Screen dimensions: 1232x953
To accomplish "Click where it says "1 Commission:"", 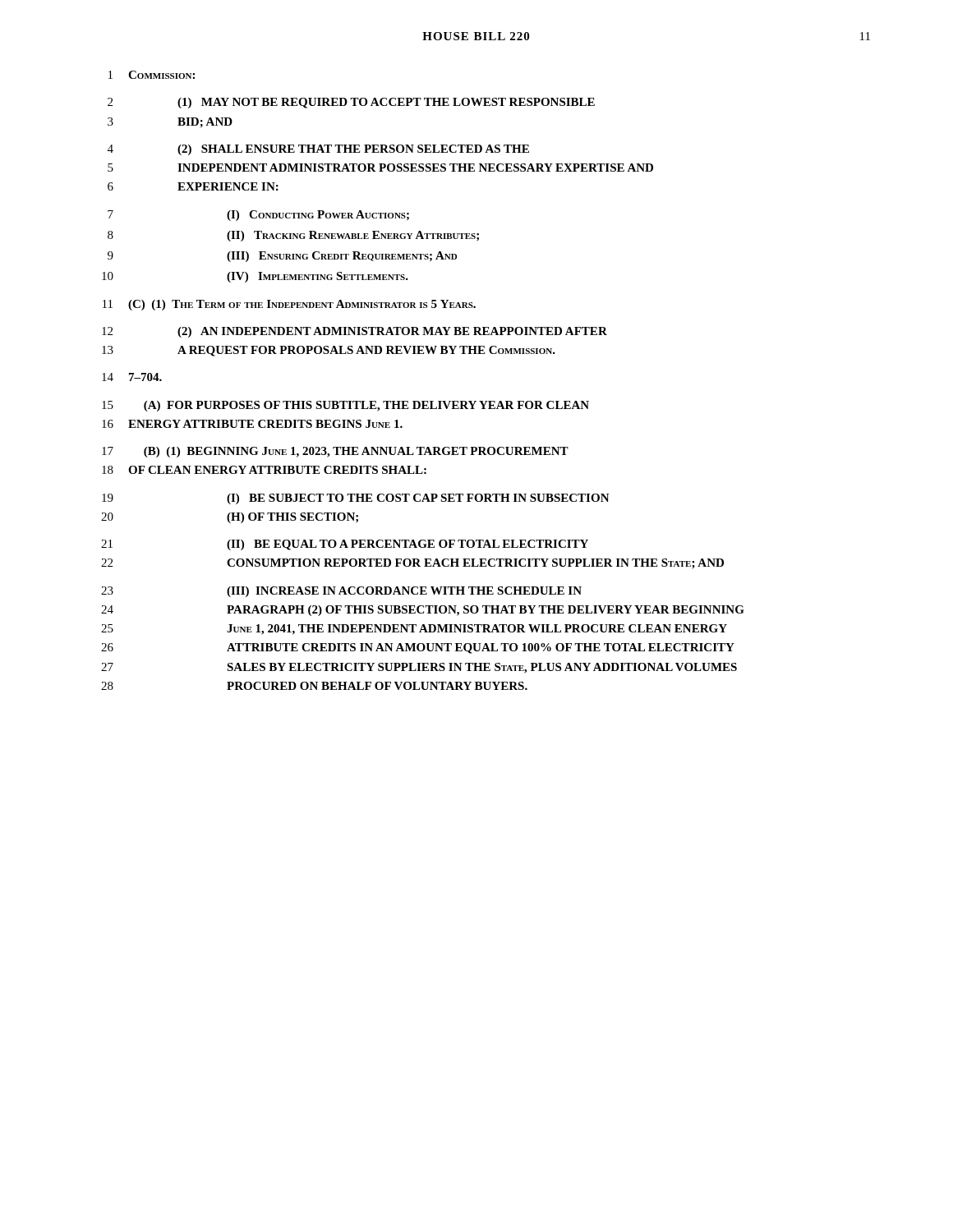I will [152, 75].
